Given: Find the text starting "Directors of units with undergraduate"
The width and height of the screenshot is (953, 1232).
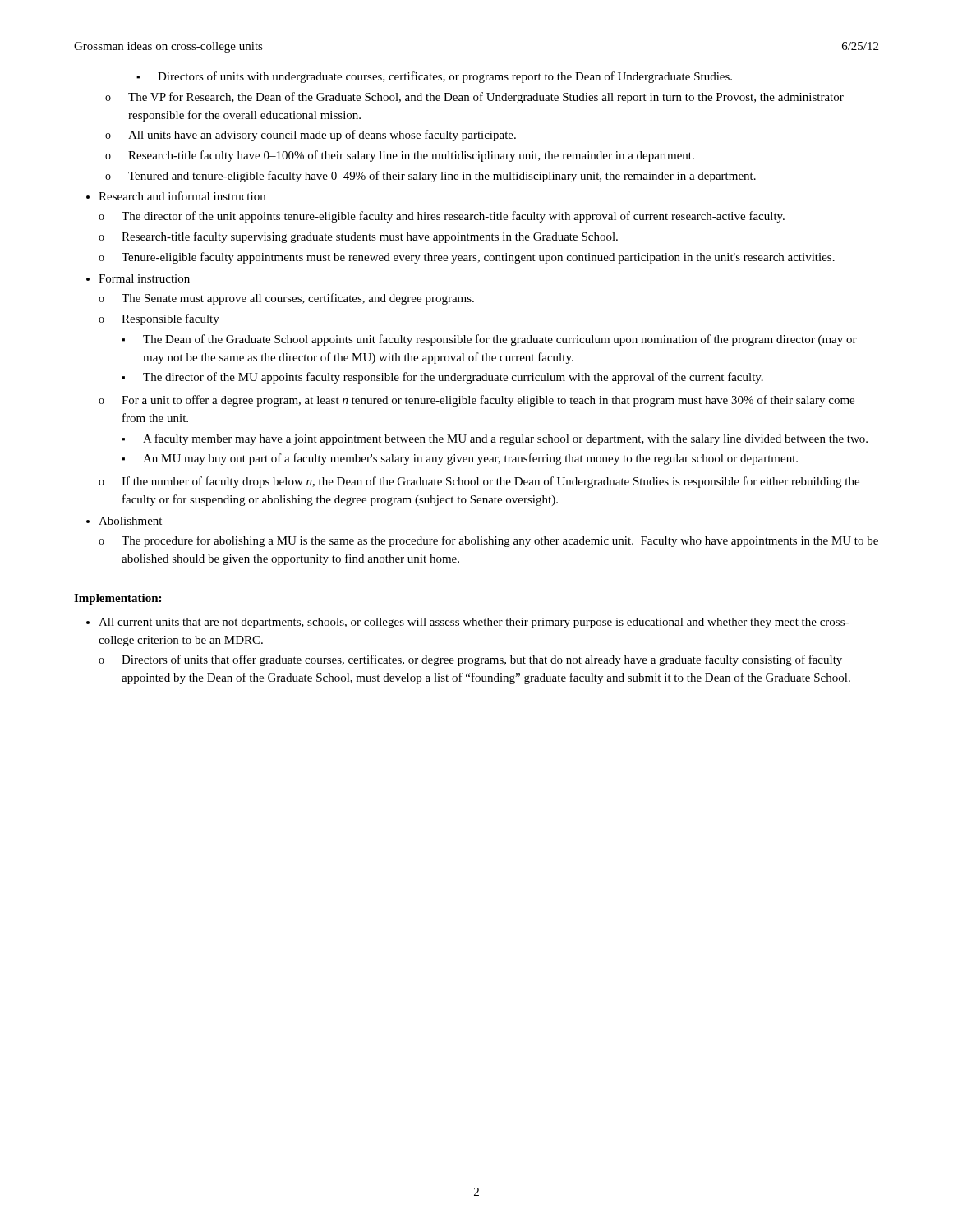Looking at the screenshot, I should coord(508,77).
